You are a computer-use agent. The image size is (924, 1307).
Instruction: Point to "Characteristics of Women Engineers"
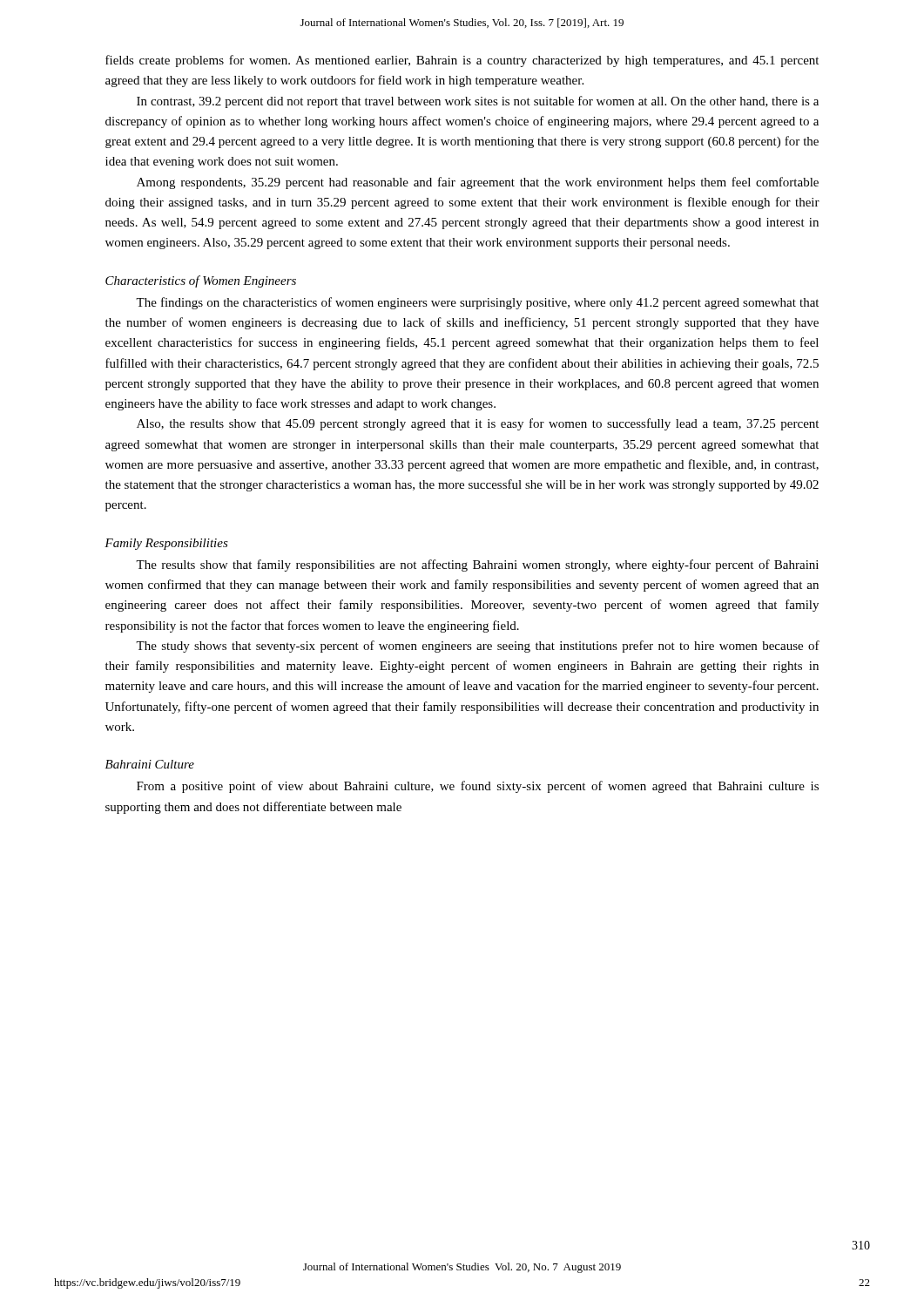[x=201, y=280]
